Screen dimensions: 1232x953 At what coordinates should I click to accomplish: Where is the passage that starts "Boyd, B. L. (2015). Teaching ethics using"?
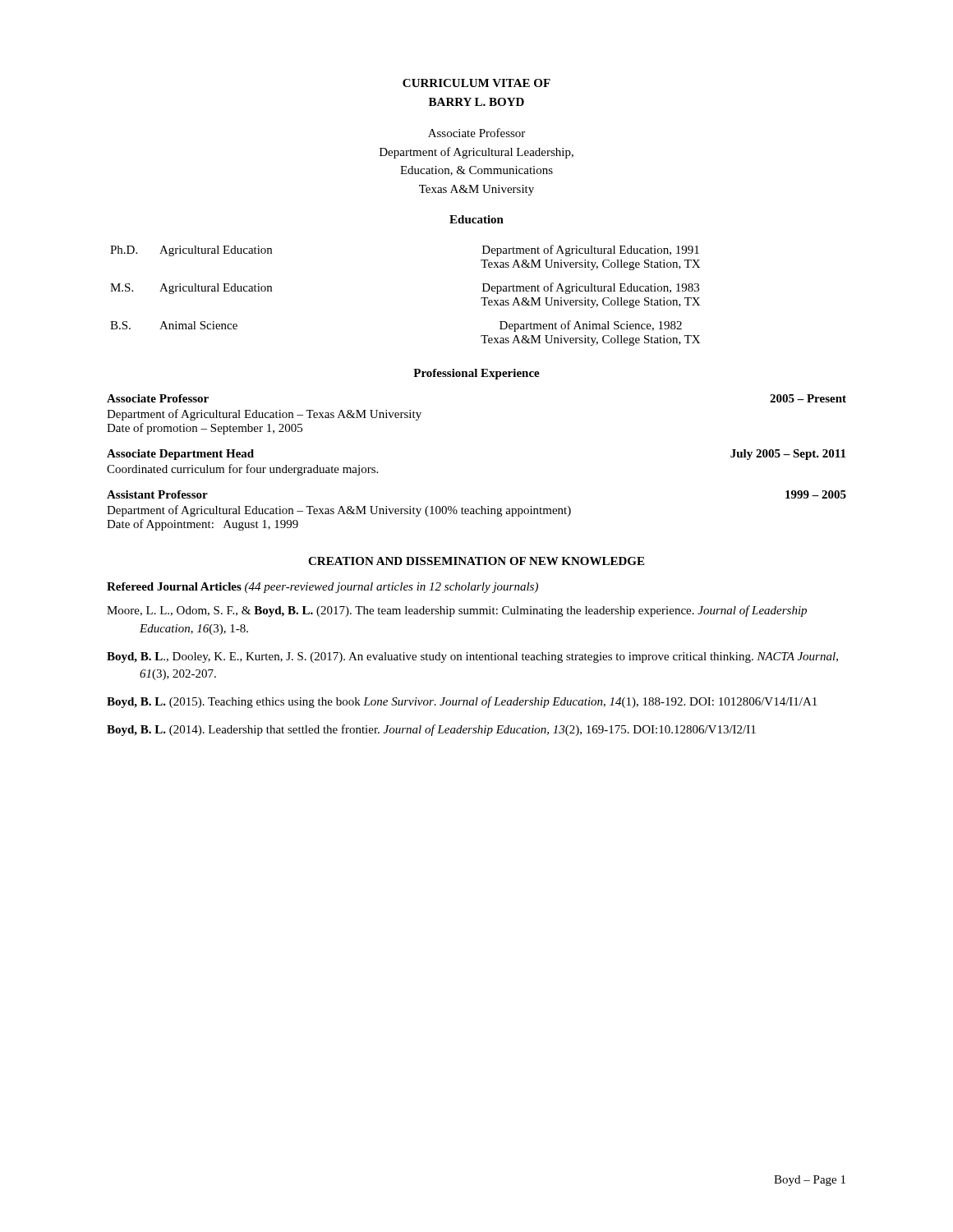click(462, 701)
